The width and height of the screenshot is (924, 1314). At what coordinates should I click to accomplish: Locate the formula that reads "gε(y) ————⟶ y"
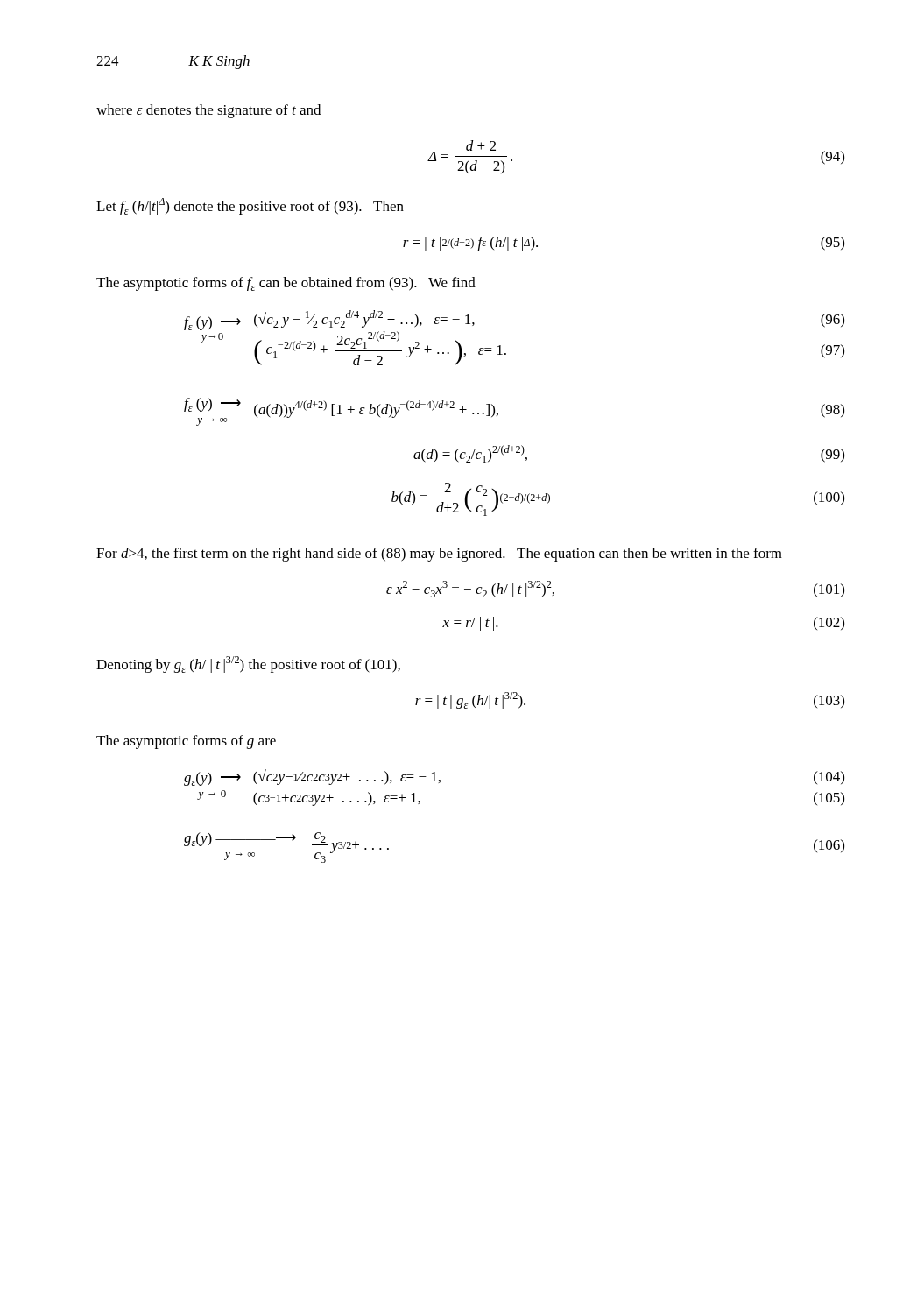[254, 853]
